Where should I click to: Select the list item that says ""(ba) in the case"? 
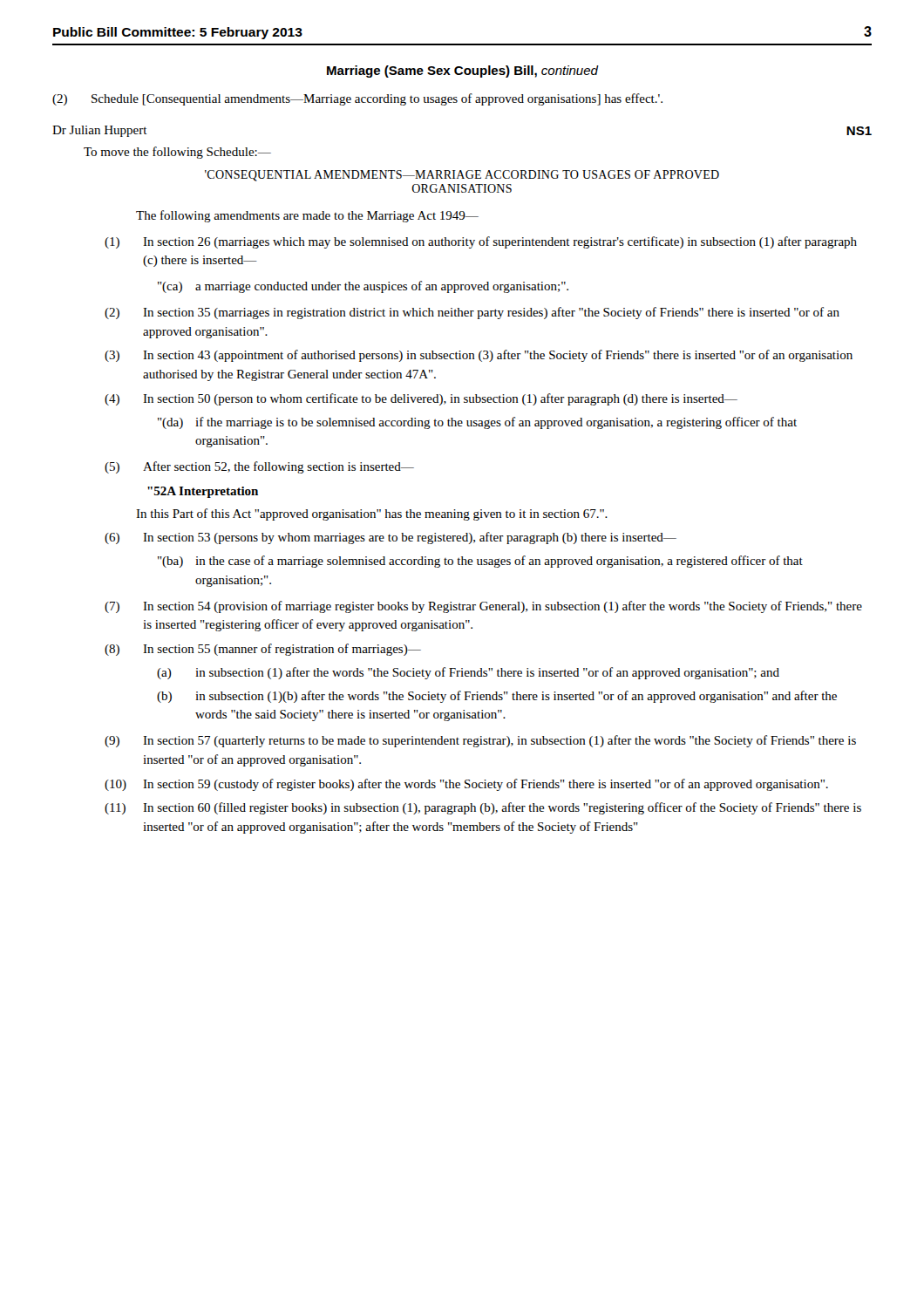(x=514, y=571)
